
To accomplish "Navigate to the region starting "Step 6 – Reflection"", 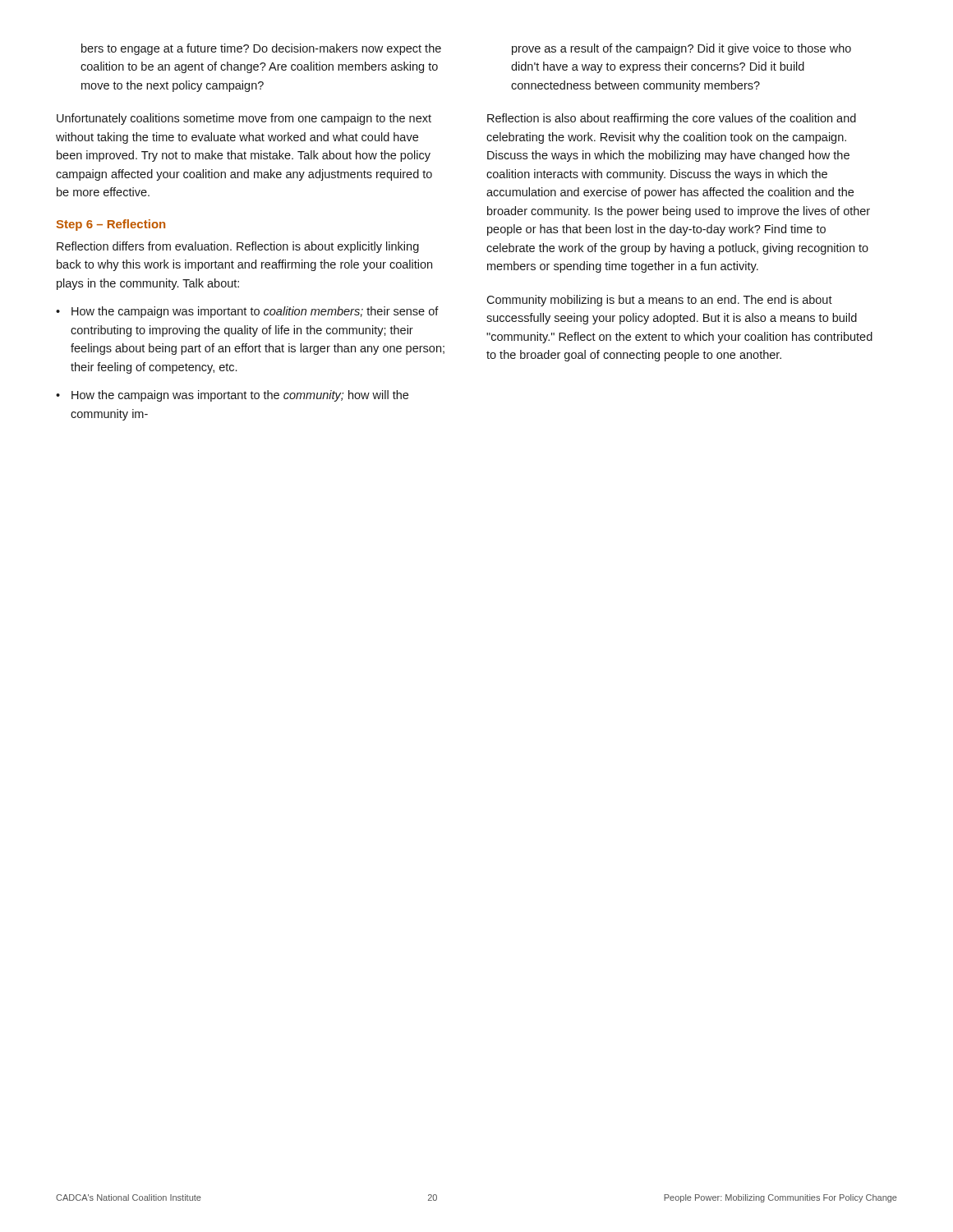I will (x=111, y=224).
